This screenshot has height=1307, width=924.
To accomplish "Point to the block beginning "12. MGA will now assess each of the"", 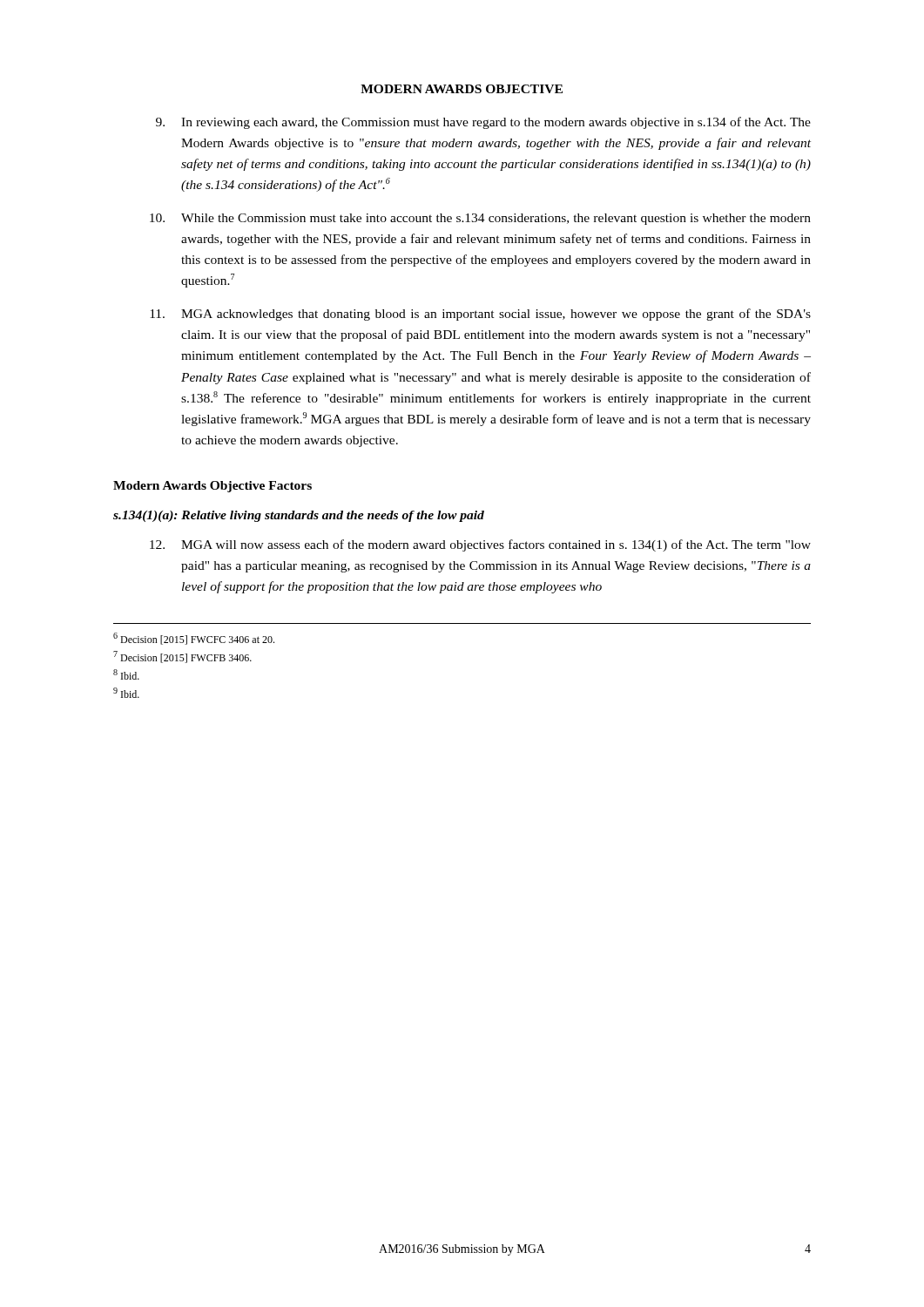I will 462,565.
